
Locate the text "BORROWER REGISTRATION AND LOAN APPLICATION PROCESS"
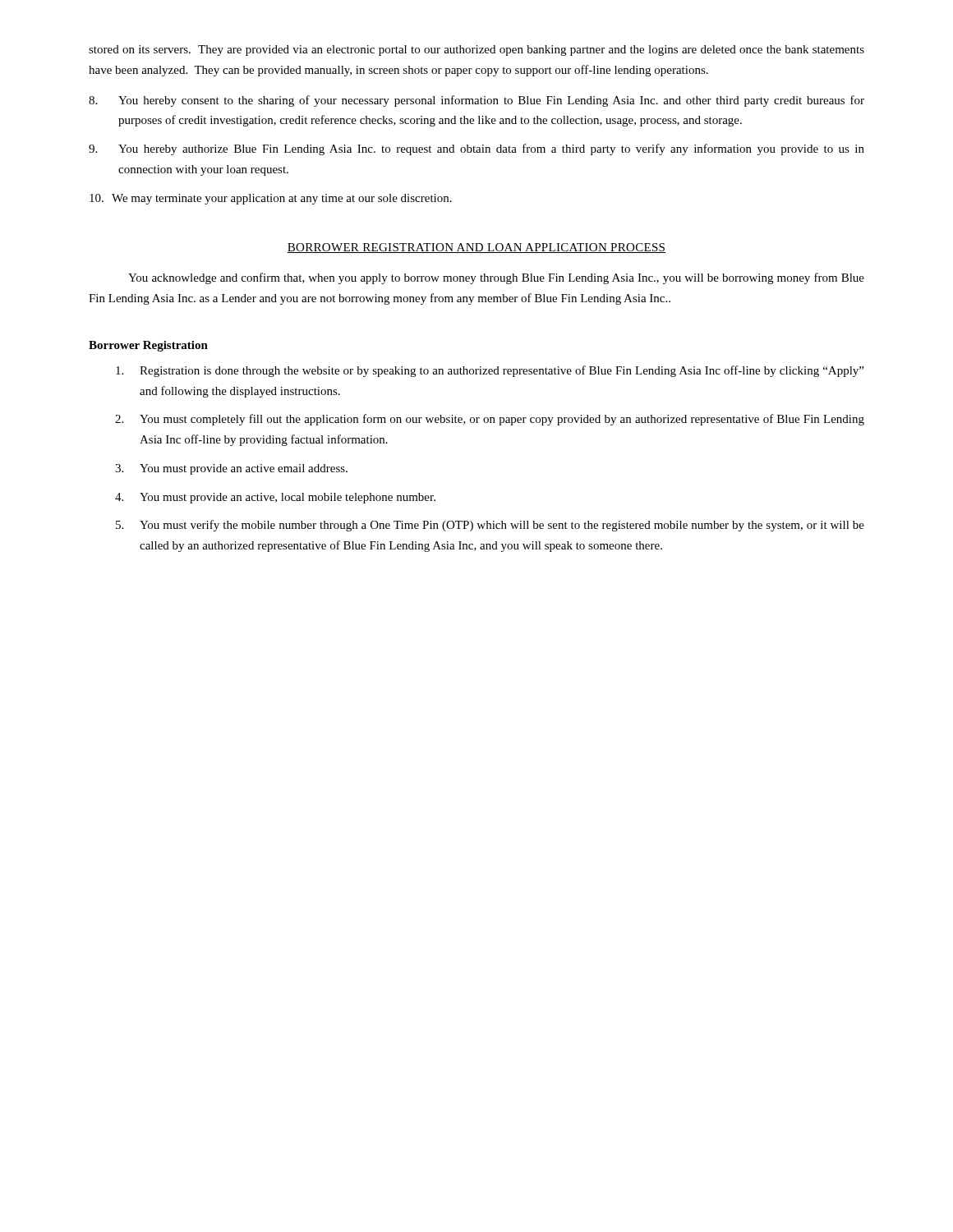pos(476,247)
